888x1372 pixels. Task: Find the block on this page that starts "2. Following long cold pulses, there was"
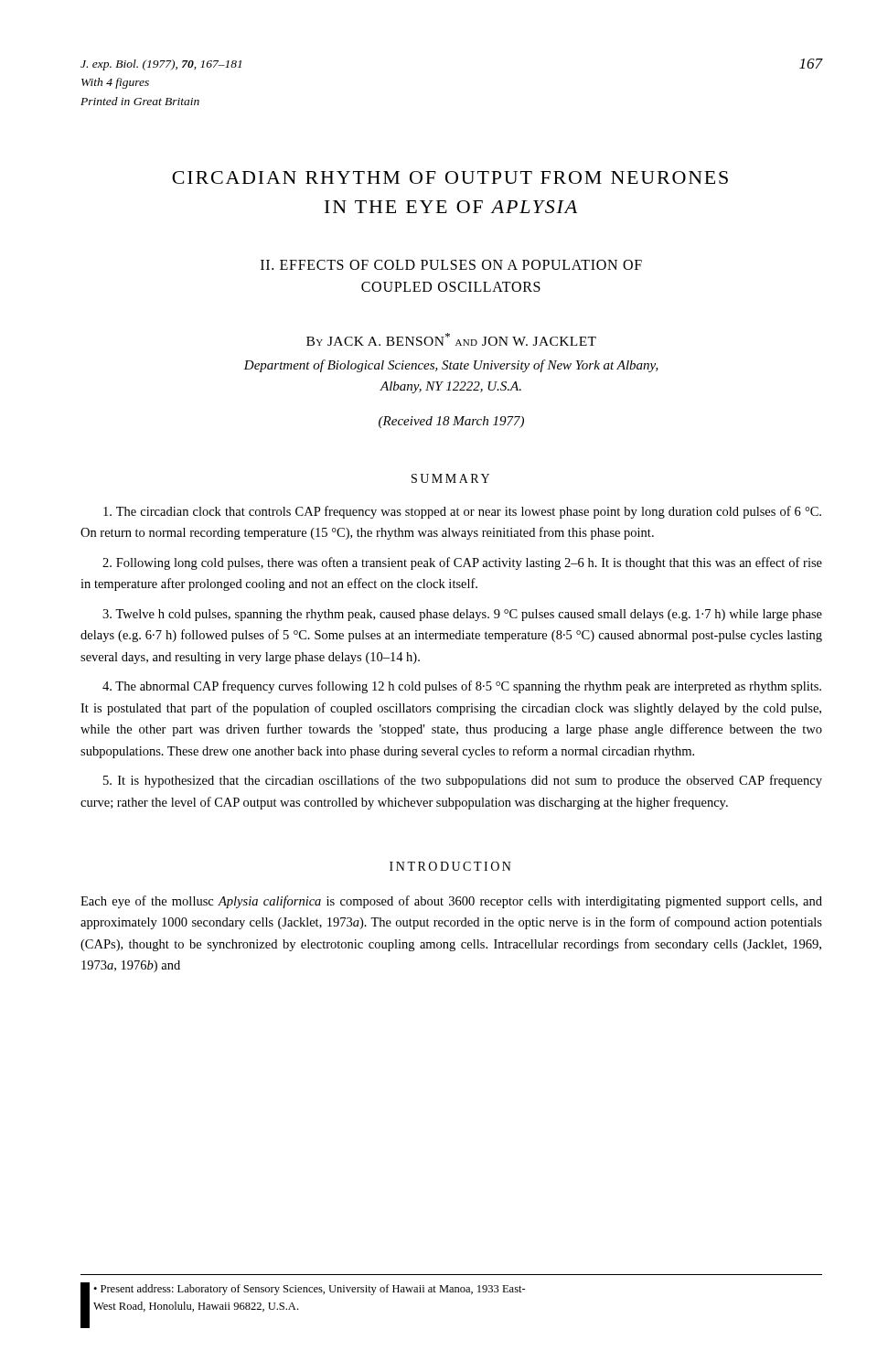pyautogui.click(x=451, y=573)
